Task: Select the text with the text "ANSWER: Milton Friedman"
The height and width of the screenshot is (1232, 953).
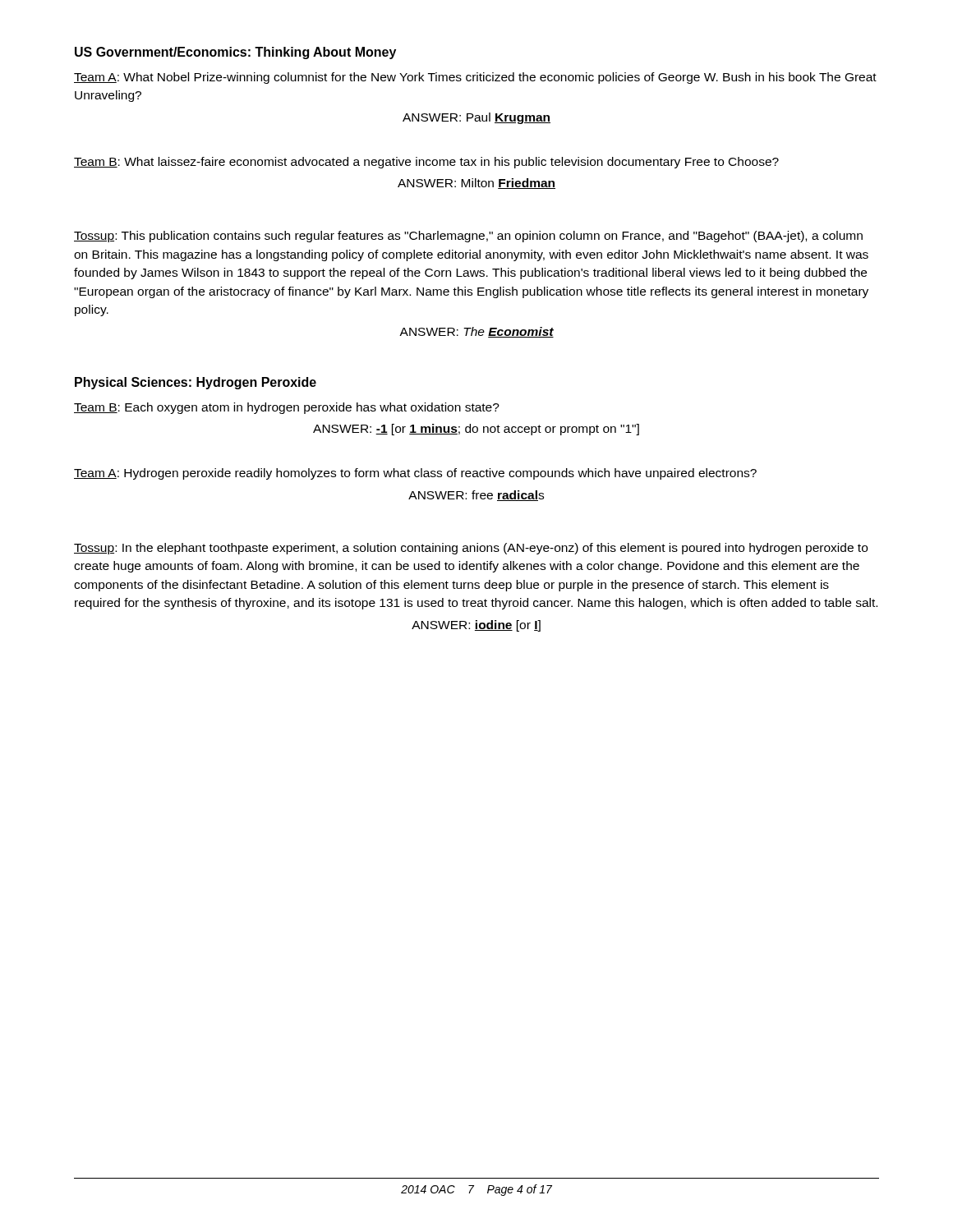Action: (x=476, y=183)
